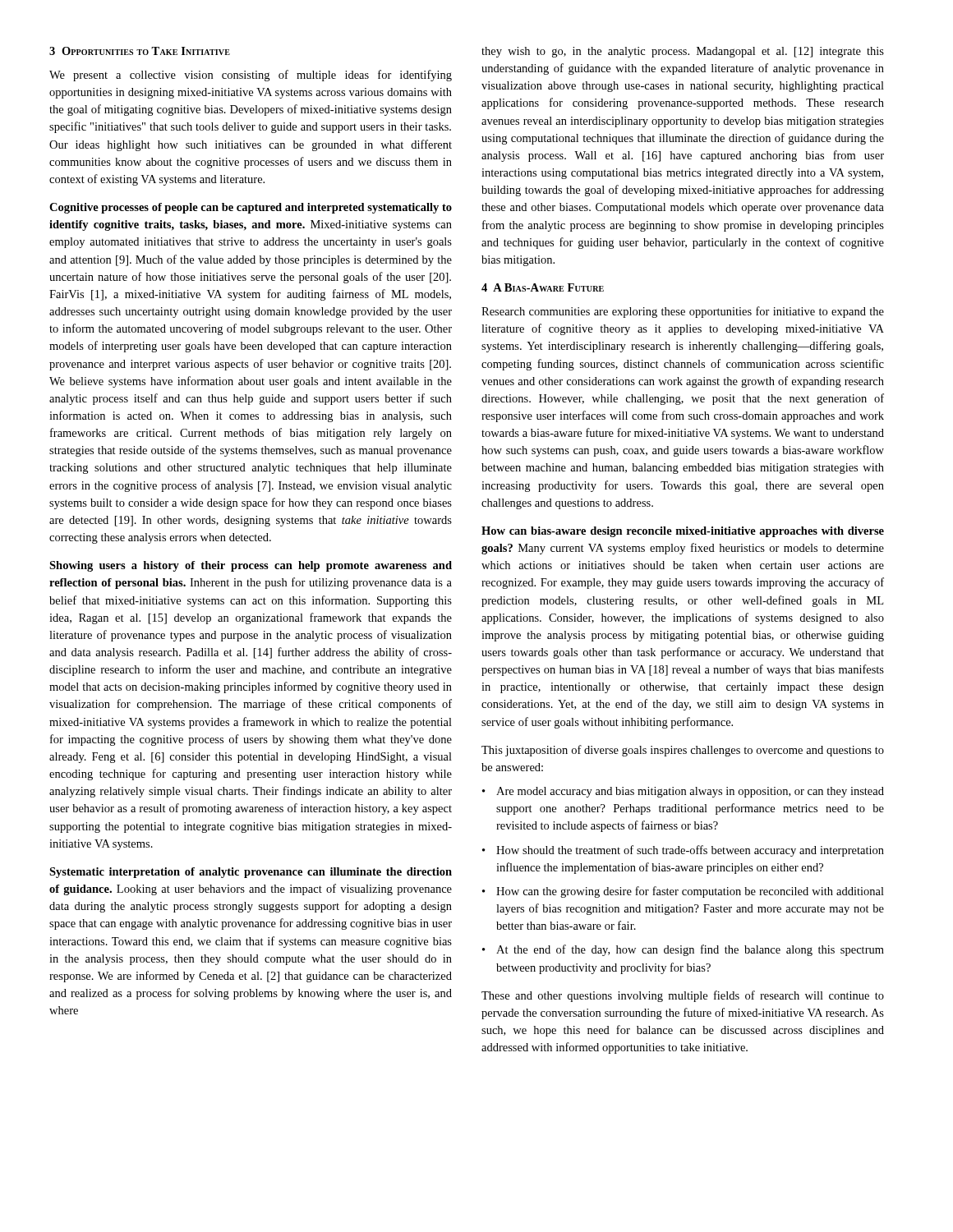Locate the region starting "These and other questions"
This screenshot has height=1232, width=953.
[683, 1021]
